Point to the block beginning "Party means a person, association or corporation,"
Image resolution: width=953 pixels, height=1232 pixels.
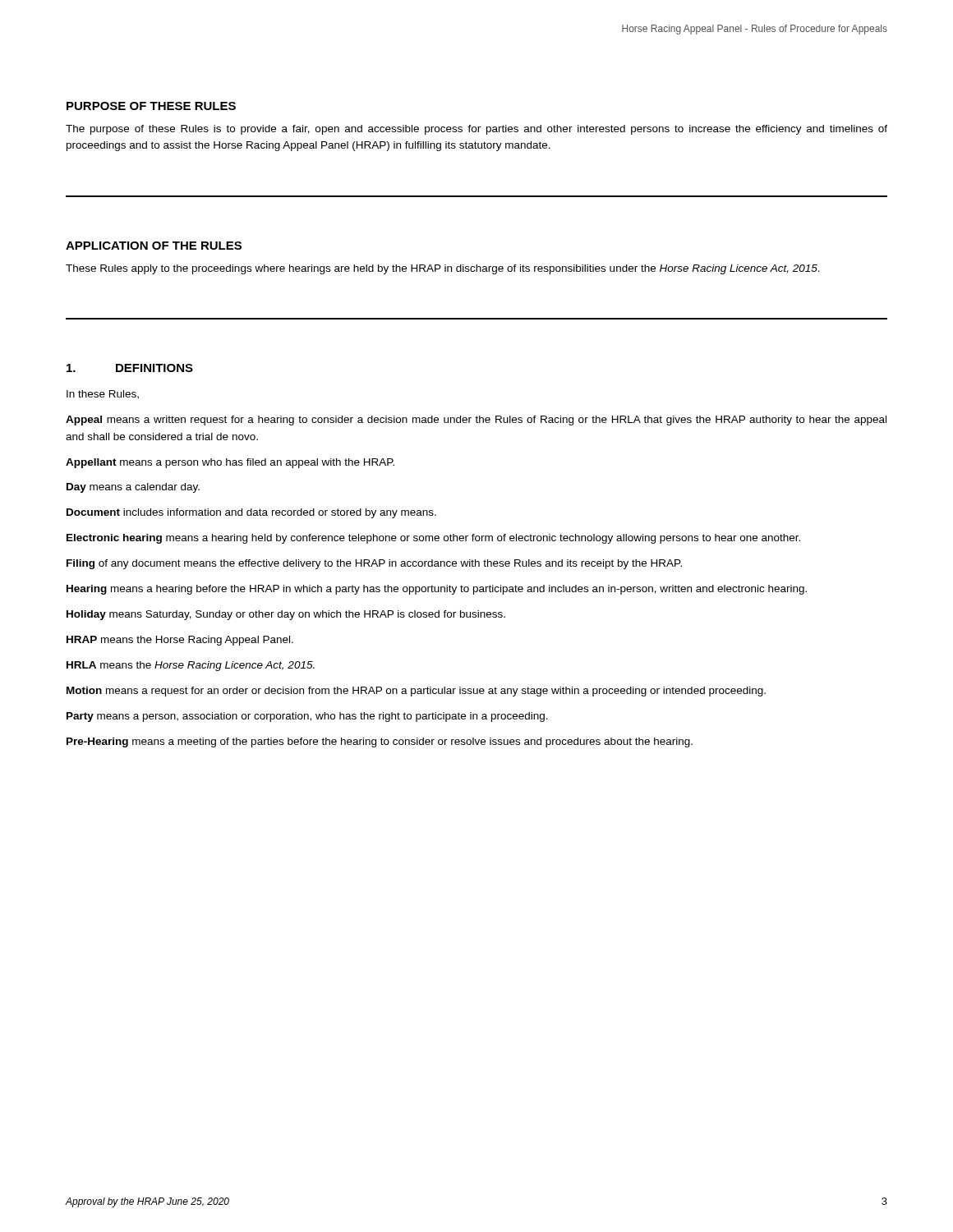coord(307,716)
